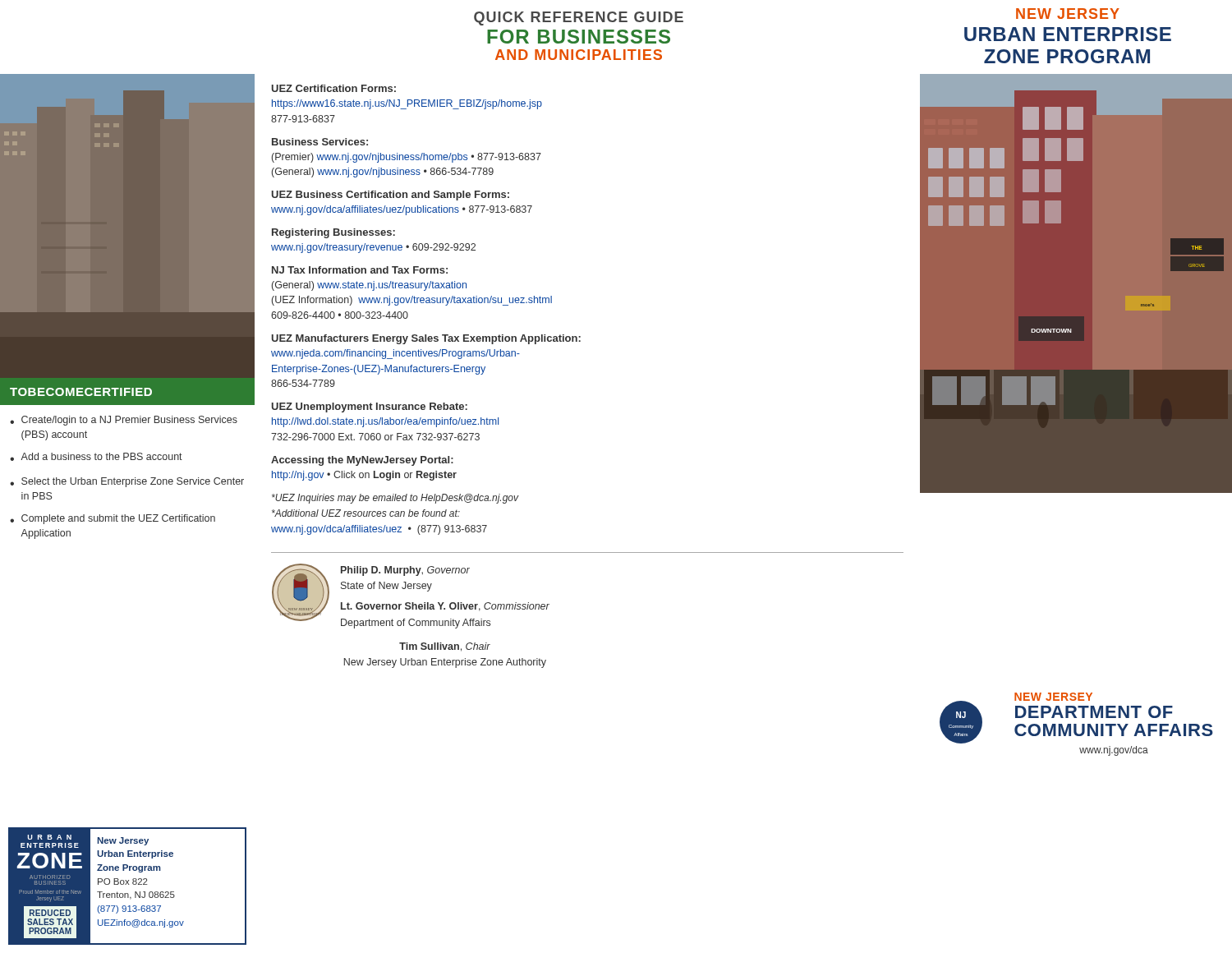This screenshot has width=1232, height=953.
Task: Locate the text starting "UEZ Unemployment Insurance Rebate: http://lwd.dol.state.nj.us/labor/ea/empinfo/uez.html 732-296-7000"
Action: (x=370, y=407)
